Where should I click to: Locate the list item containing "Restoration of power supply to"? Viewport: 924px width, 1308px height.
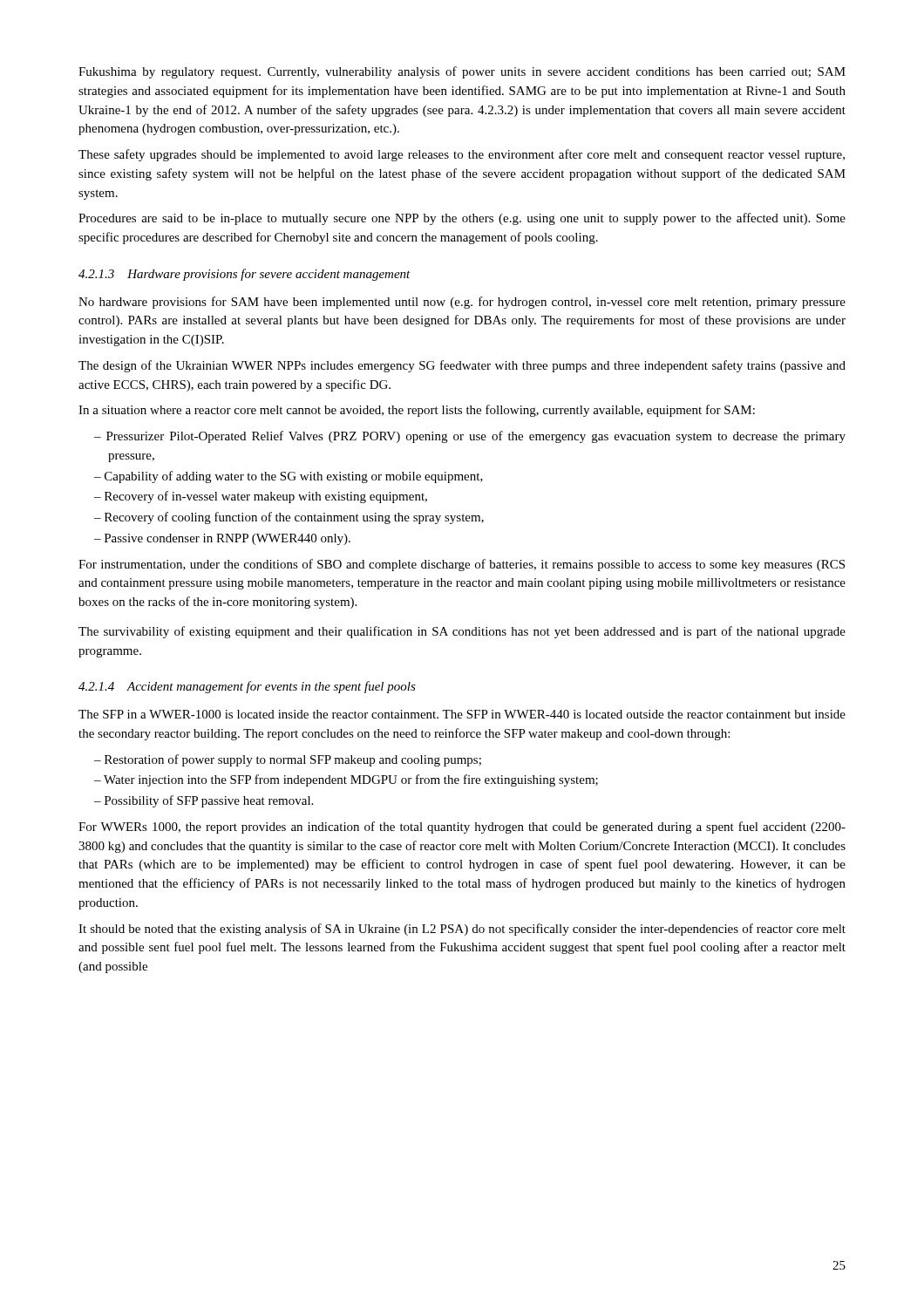click(x=293, y=759)
